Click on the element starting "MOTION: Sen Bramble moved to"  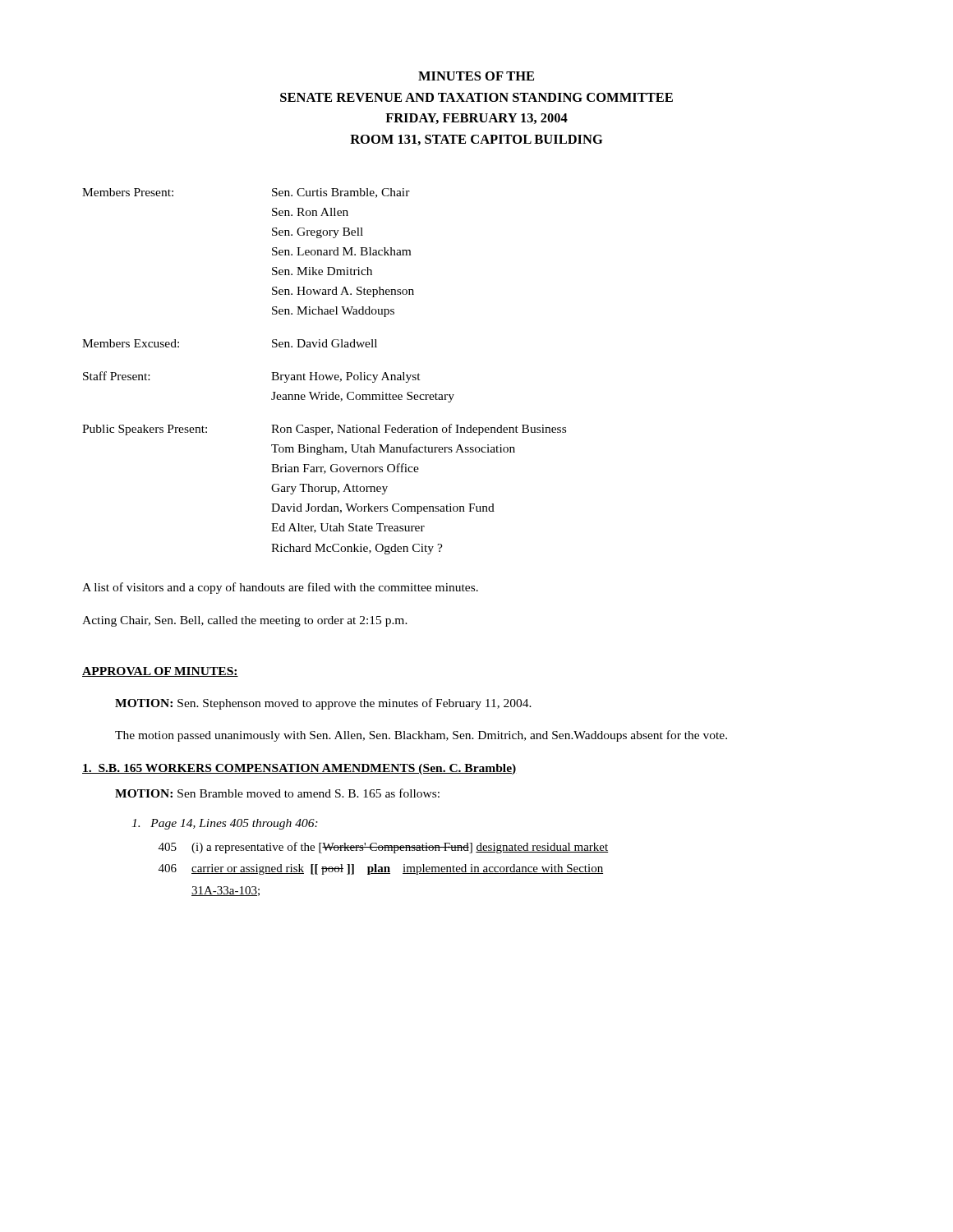(x=278, y=793)
